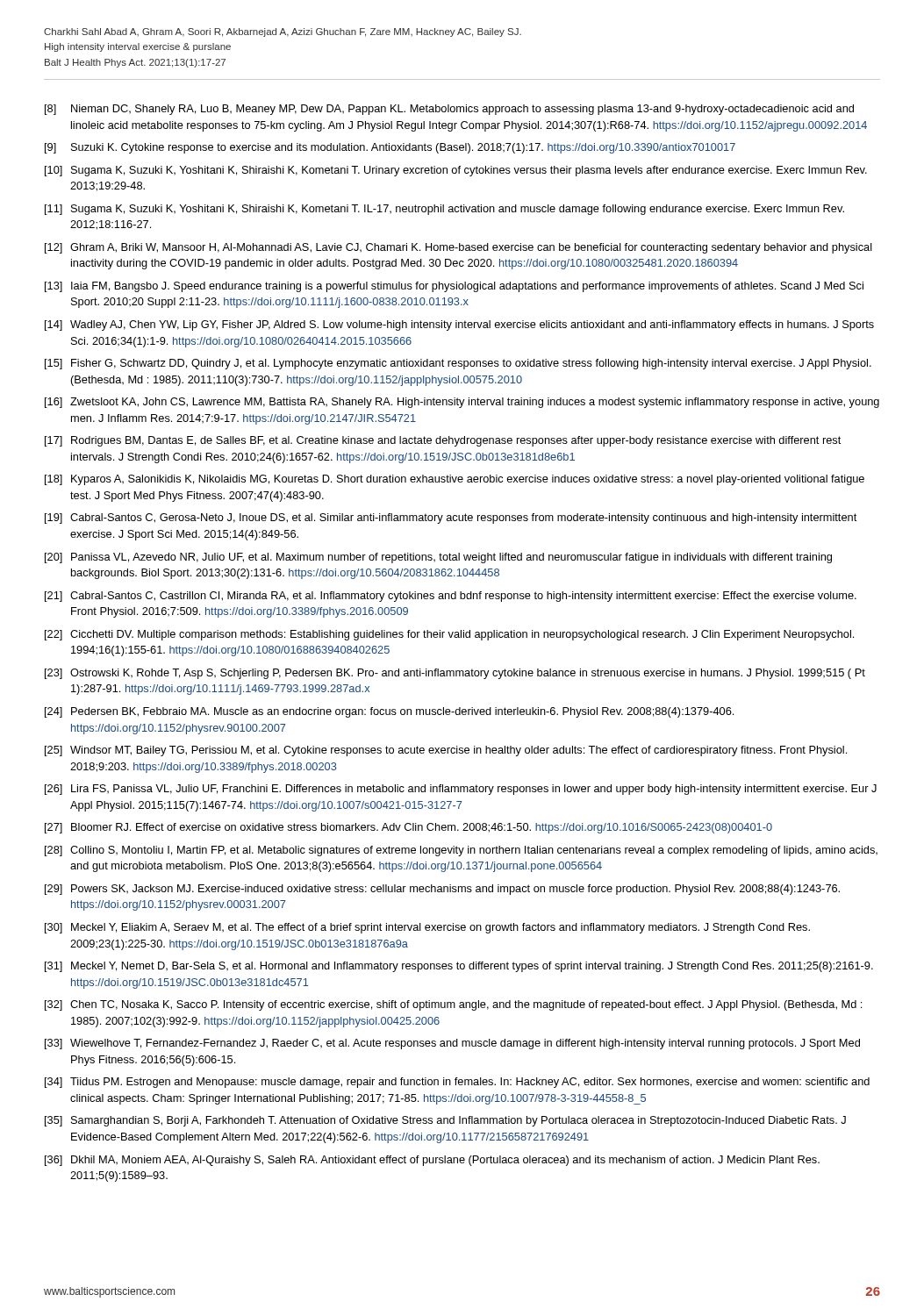Click on the text starting "[23] Ostrowski K, Rohde T, Asp S, Schjerling"

point(462,681)
